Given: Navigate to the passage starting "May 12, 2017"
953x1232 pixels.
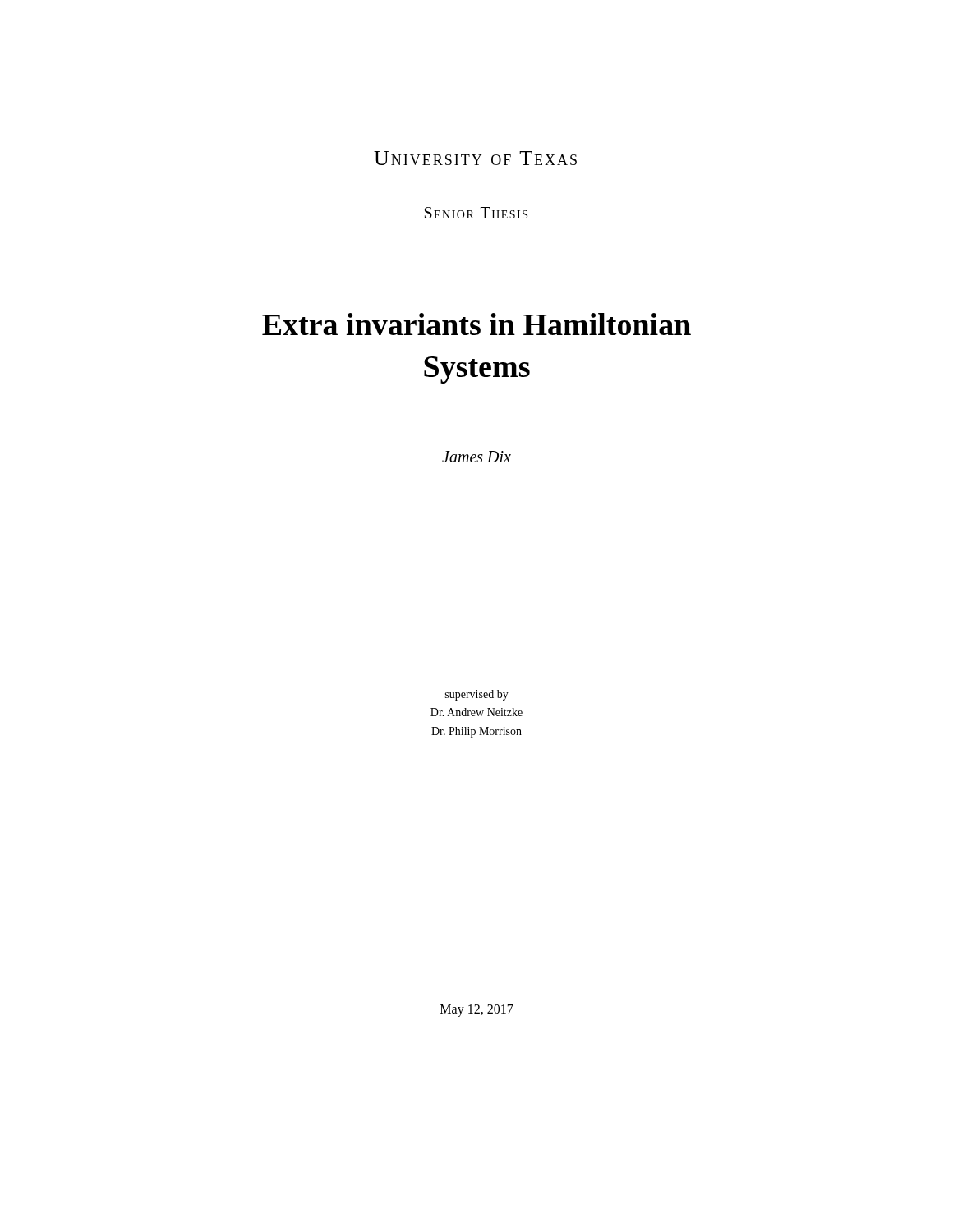Looking at the screenshot, I should coord(476,1009).
